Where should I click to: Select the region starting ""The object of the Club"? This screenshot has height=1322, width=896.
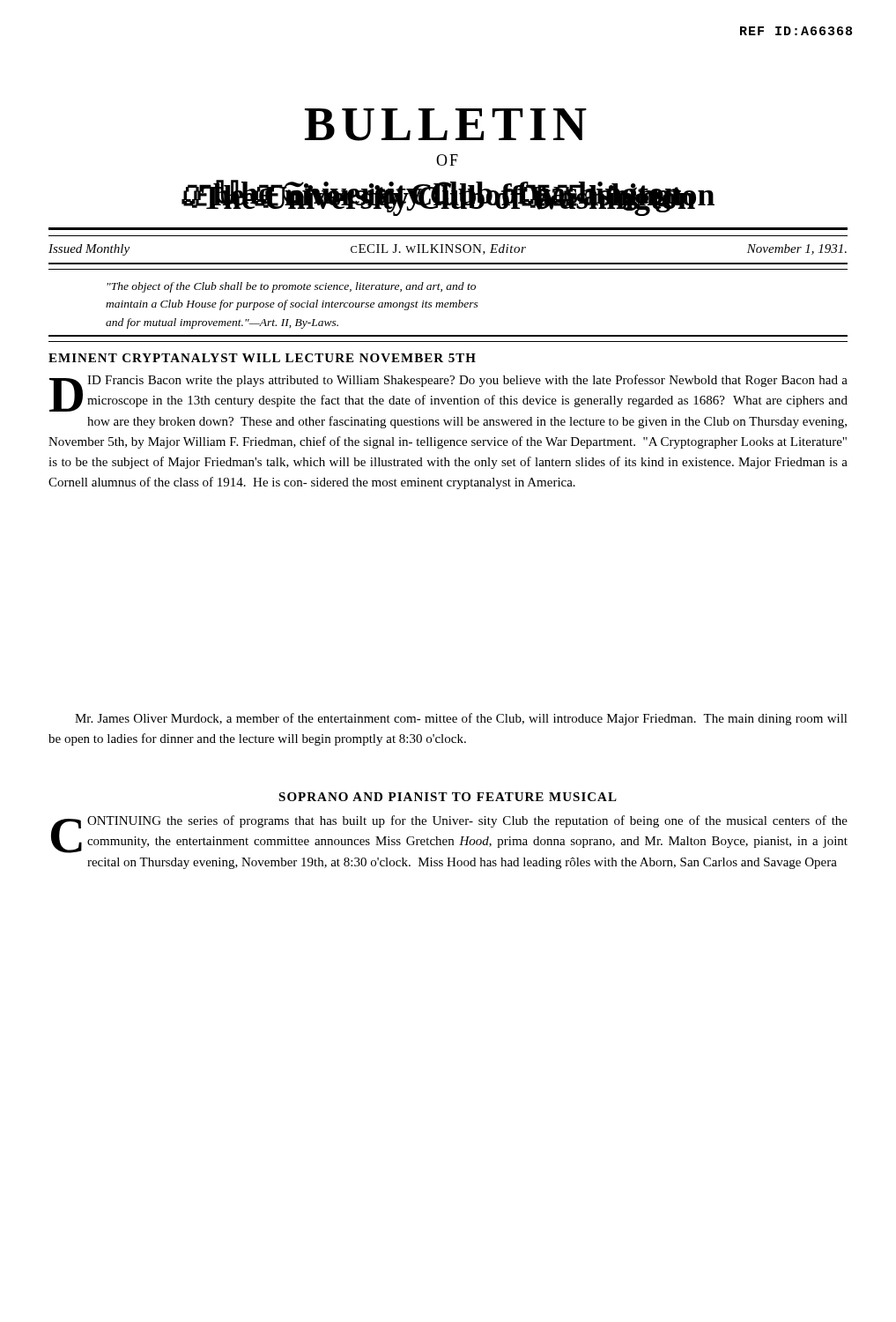[x=292, y=304]
